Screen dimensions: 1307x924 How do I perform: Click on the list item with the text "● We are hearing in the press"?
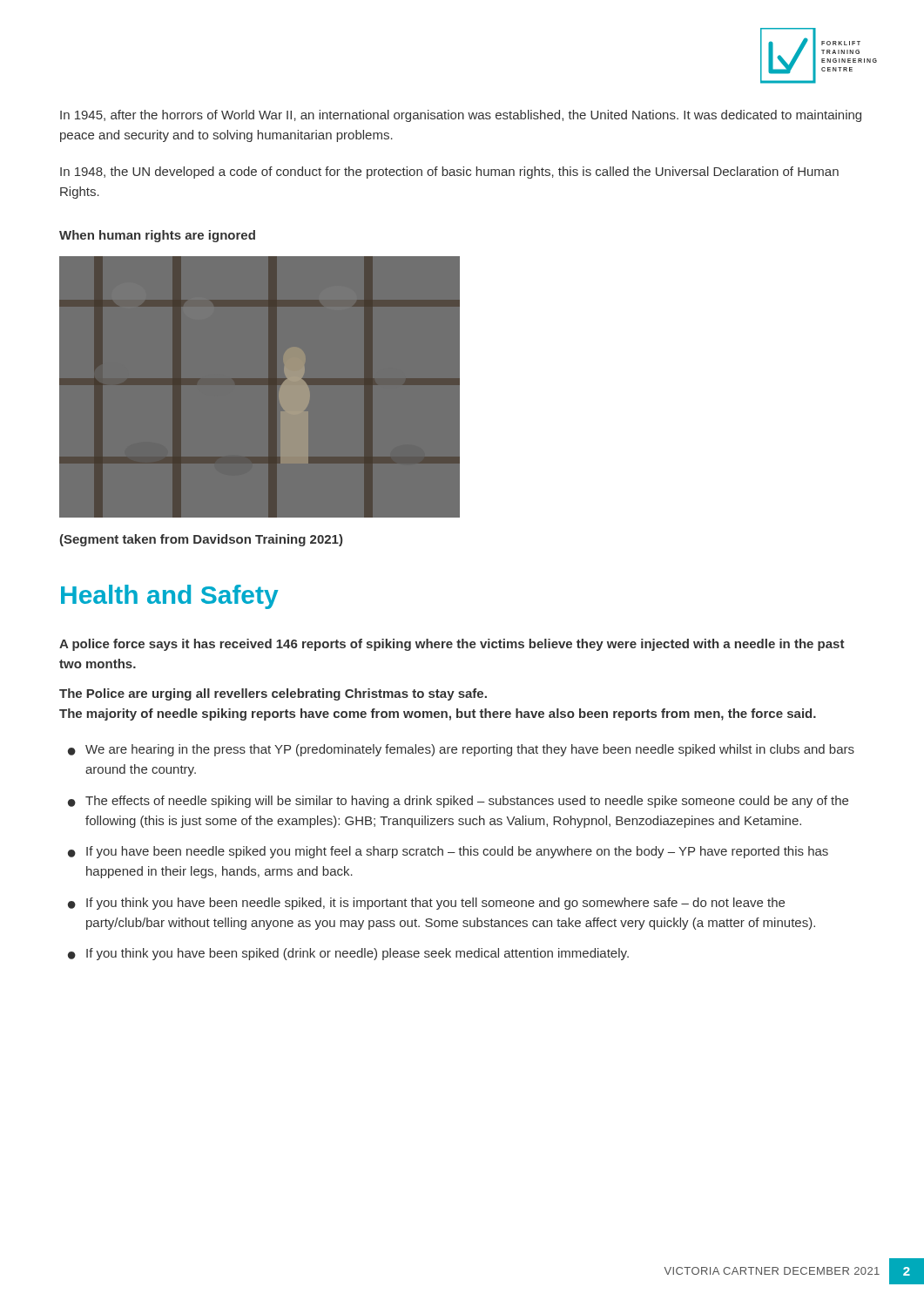coord(465,759)
